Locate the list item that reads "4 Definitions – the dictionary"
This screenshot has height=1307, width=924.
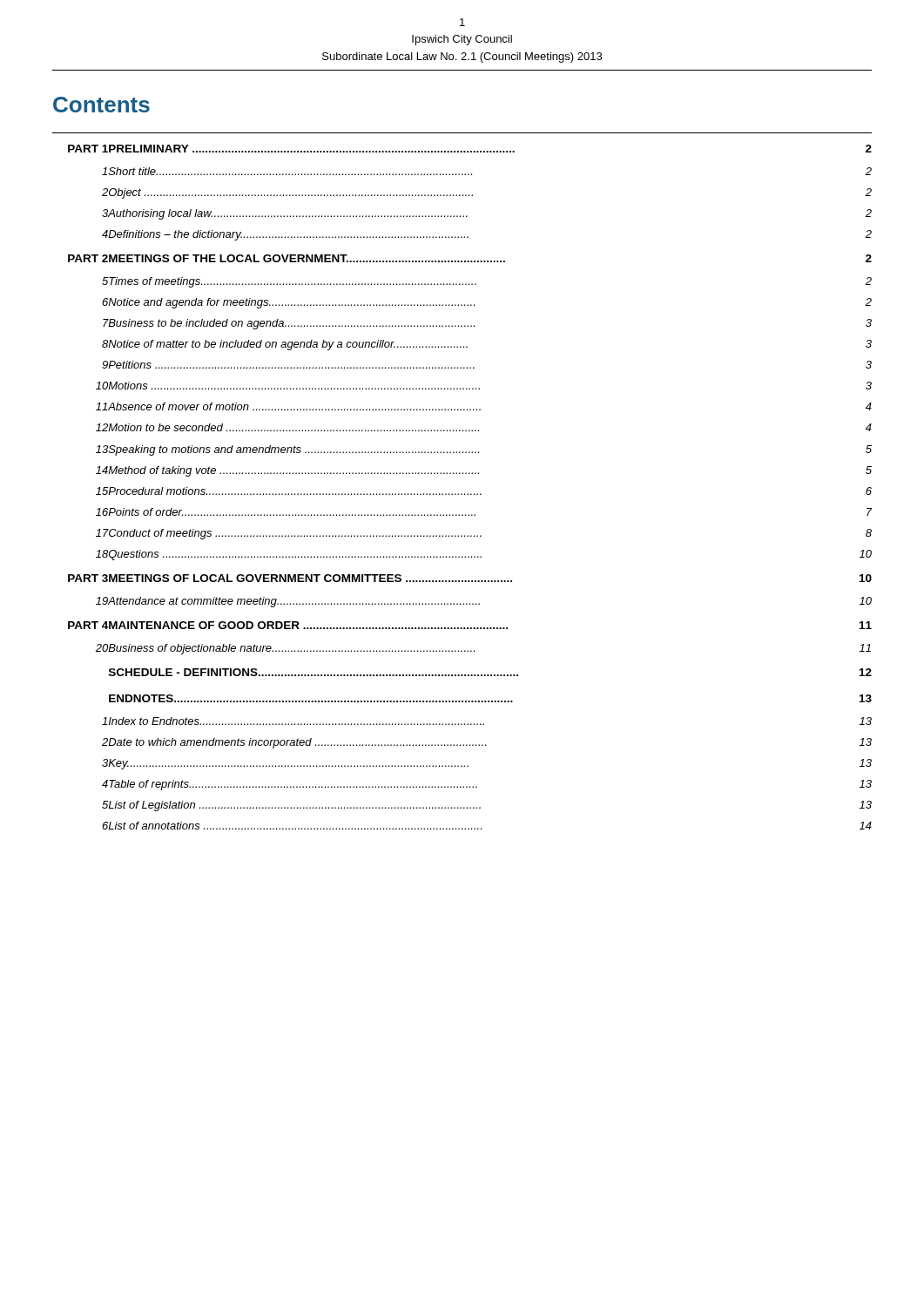click(462, 234)
